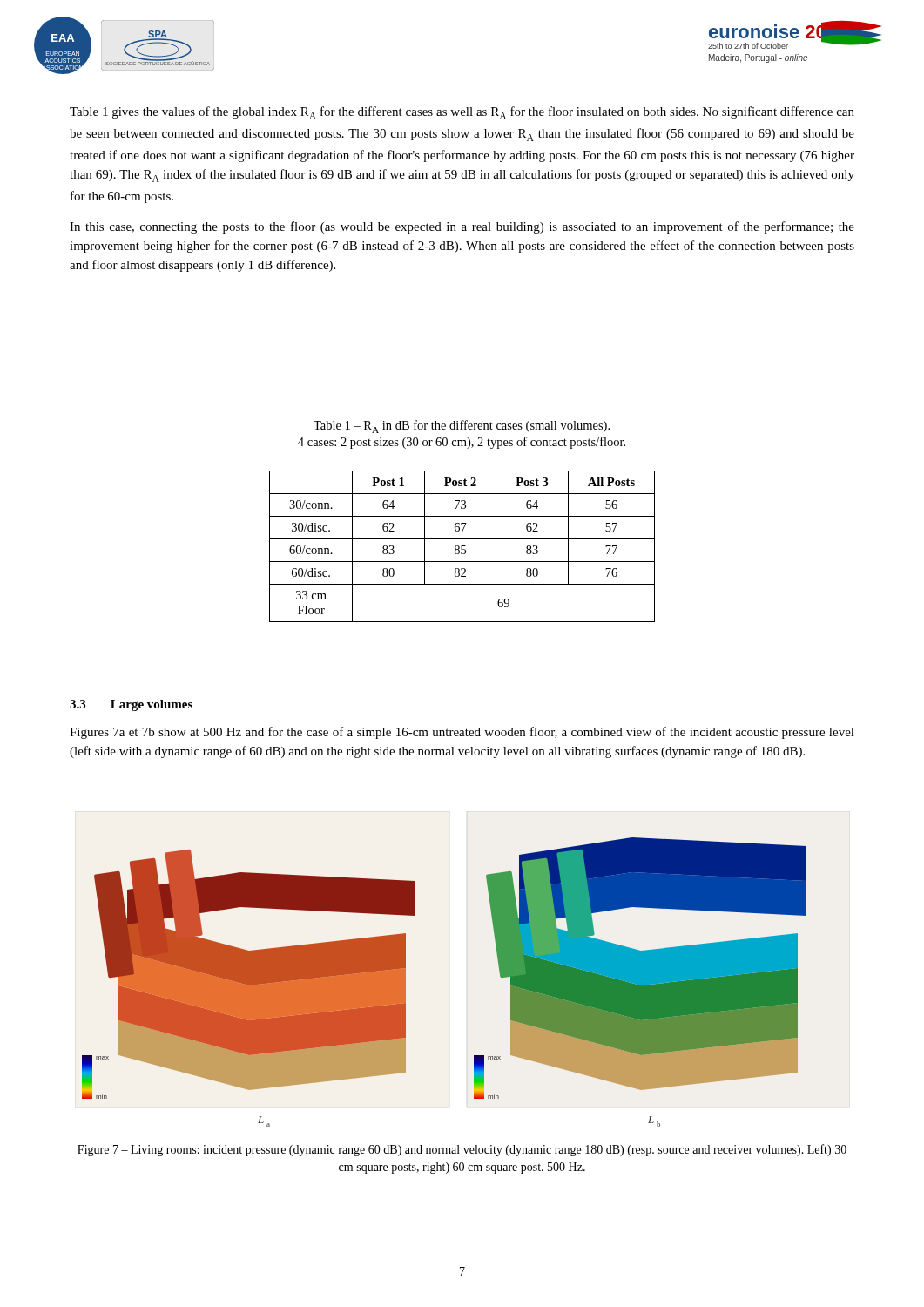Click on the table containing "33 cm Floor"
The width and height of the screenshot is (924, 1307).
462,546
